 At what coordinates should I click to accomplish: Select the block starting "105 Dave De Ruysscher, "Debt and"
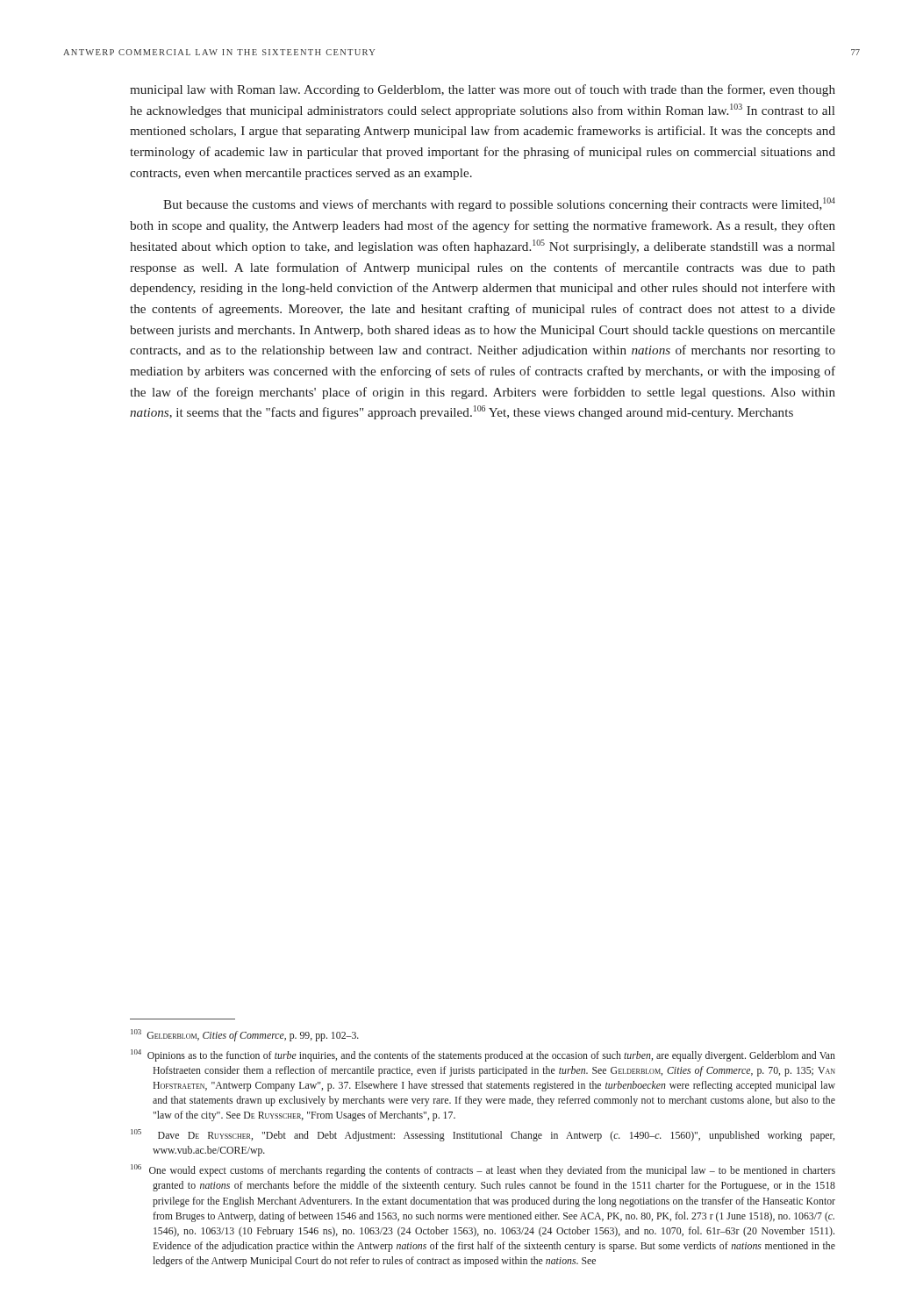(x=483, y=1142)
